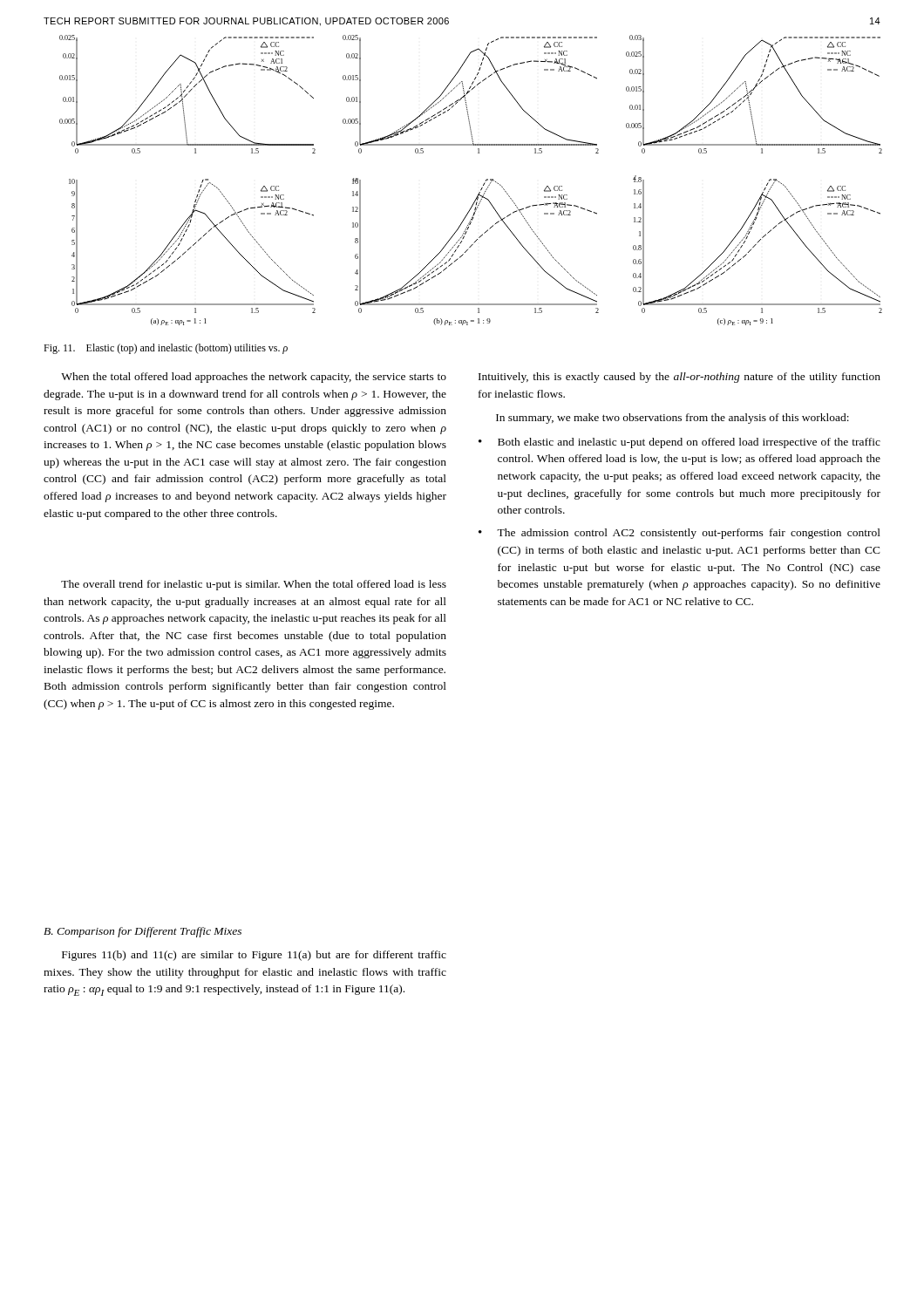Find the caption on this page that starts "Fig. 11. Elastic (top) and"
This screenshot has width=924, height=1308.
[166, 348]
